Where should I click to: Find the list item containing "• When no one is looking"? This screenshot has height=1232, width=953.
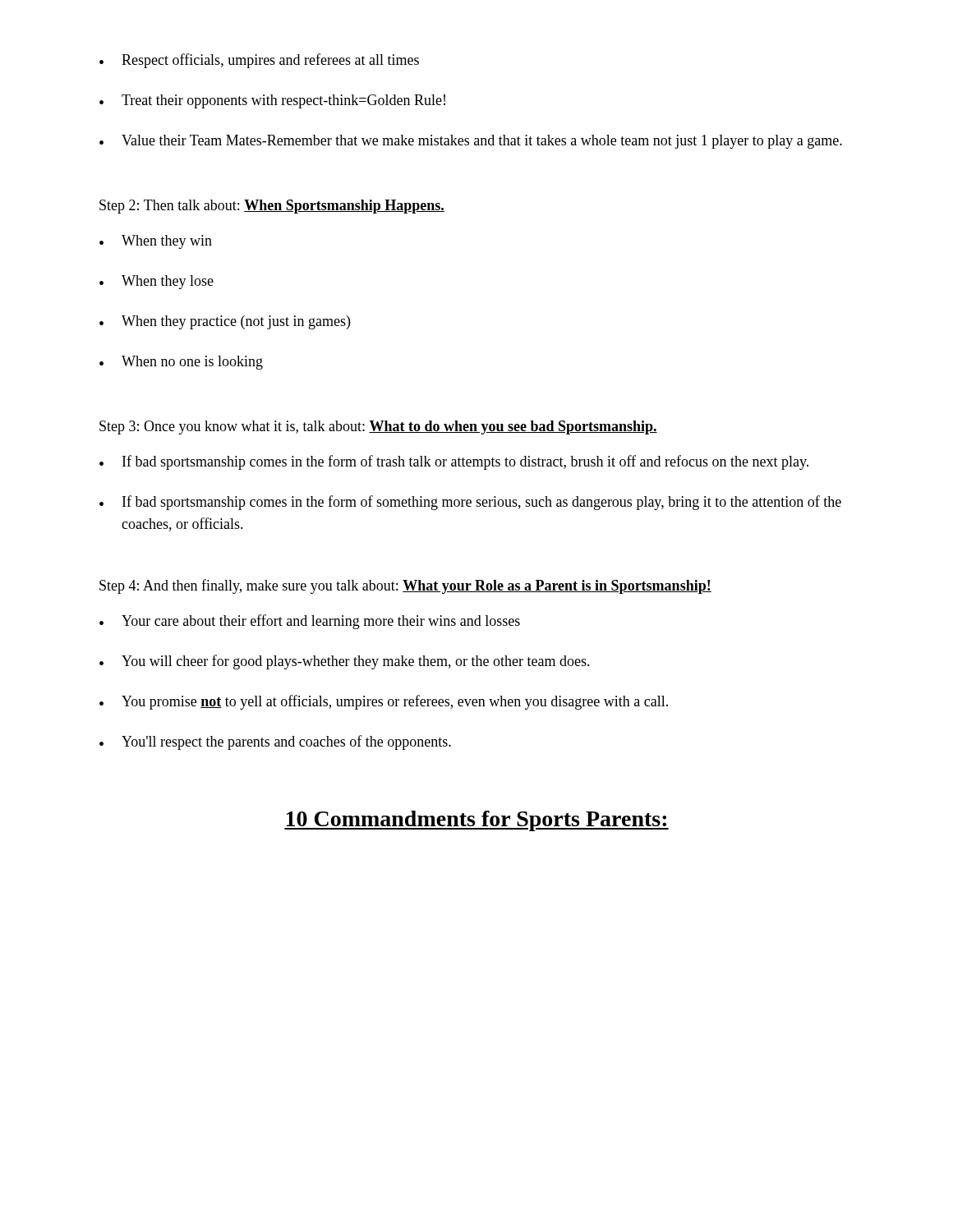181,363
